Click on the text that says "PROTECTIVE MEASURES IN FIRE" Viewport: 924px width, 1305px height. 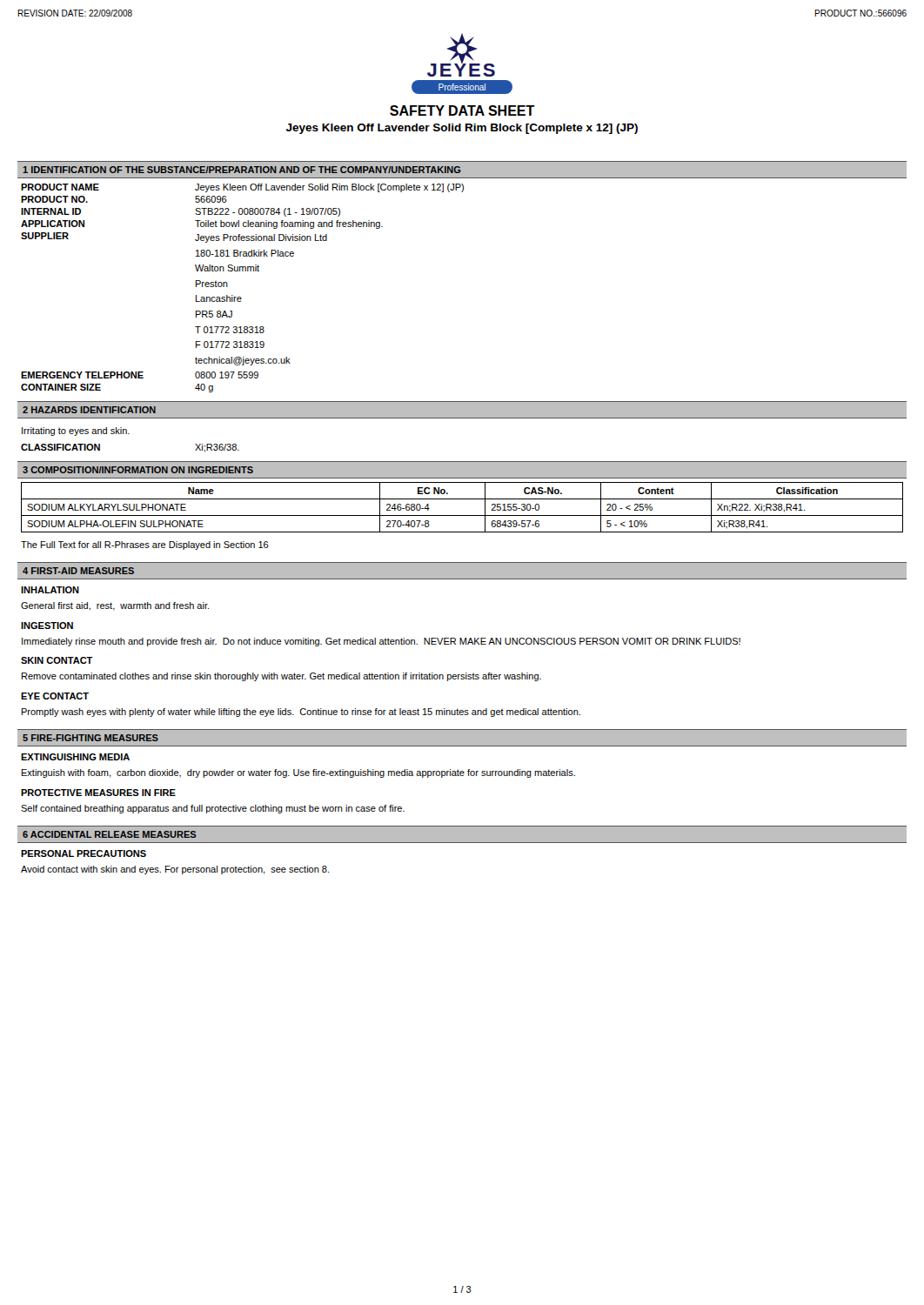(98, 792)
